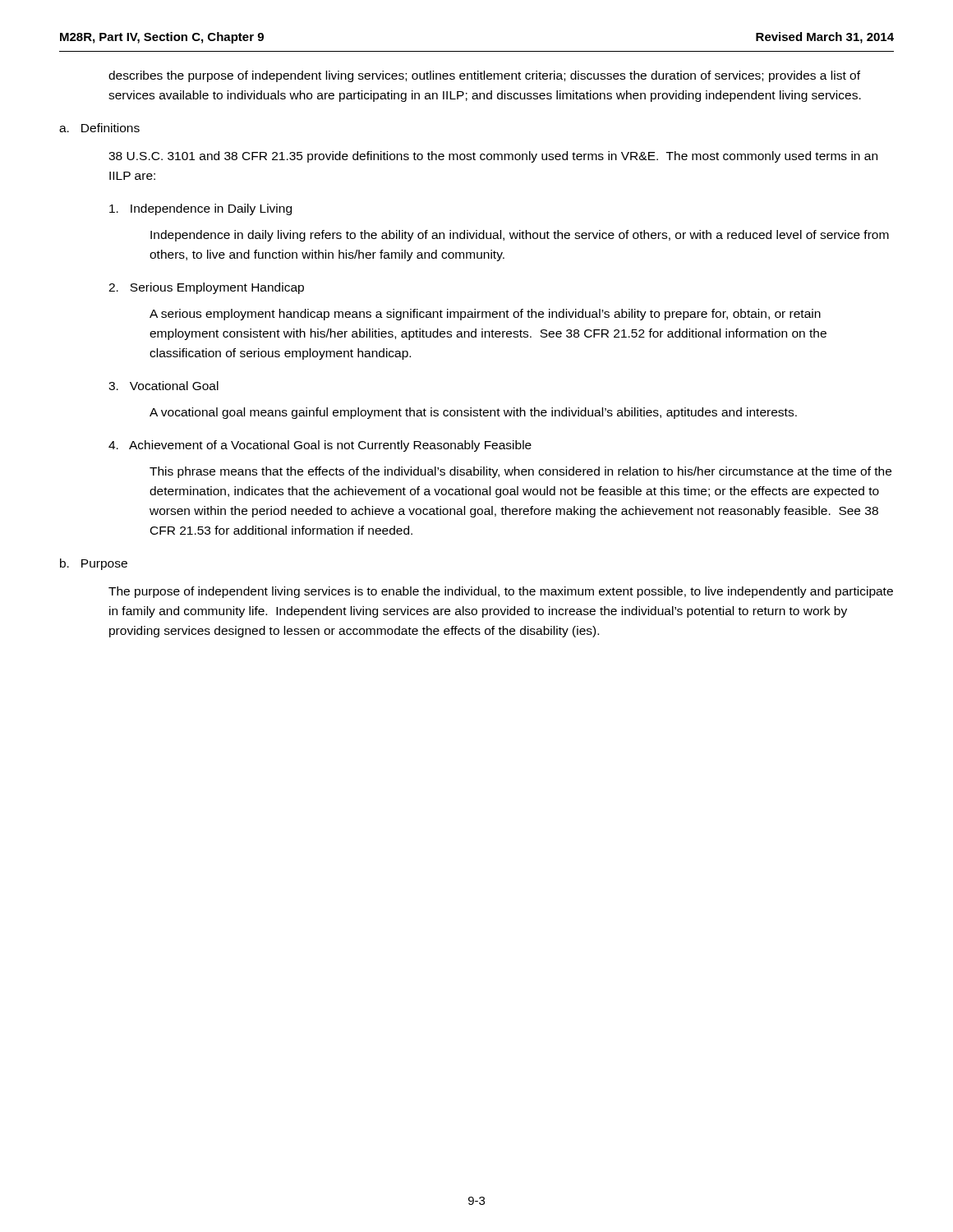Select the text block with the text "The purpose of"
Screen dimensions: 1232x953
[x=501, y=611]
